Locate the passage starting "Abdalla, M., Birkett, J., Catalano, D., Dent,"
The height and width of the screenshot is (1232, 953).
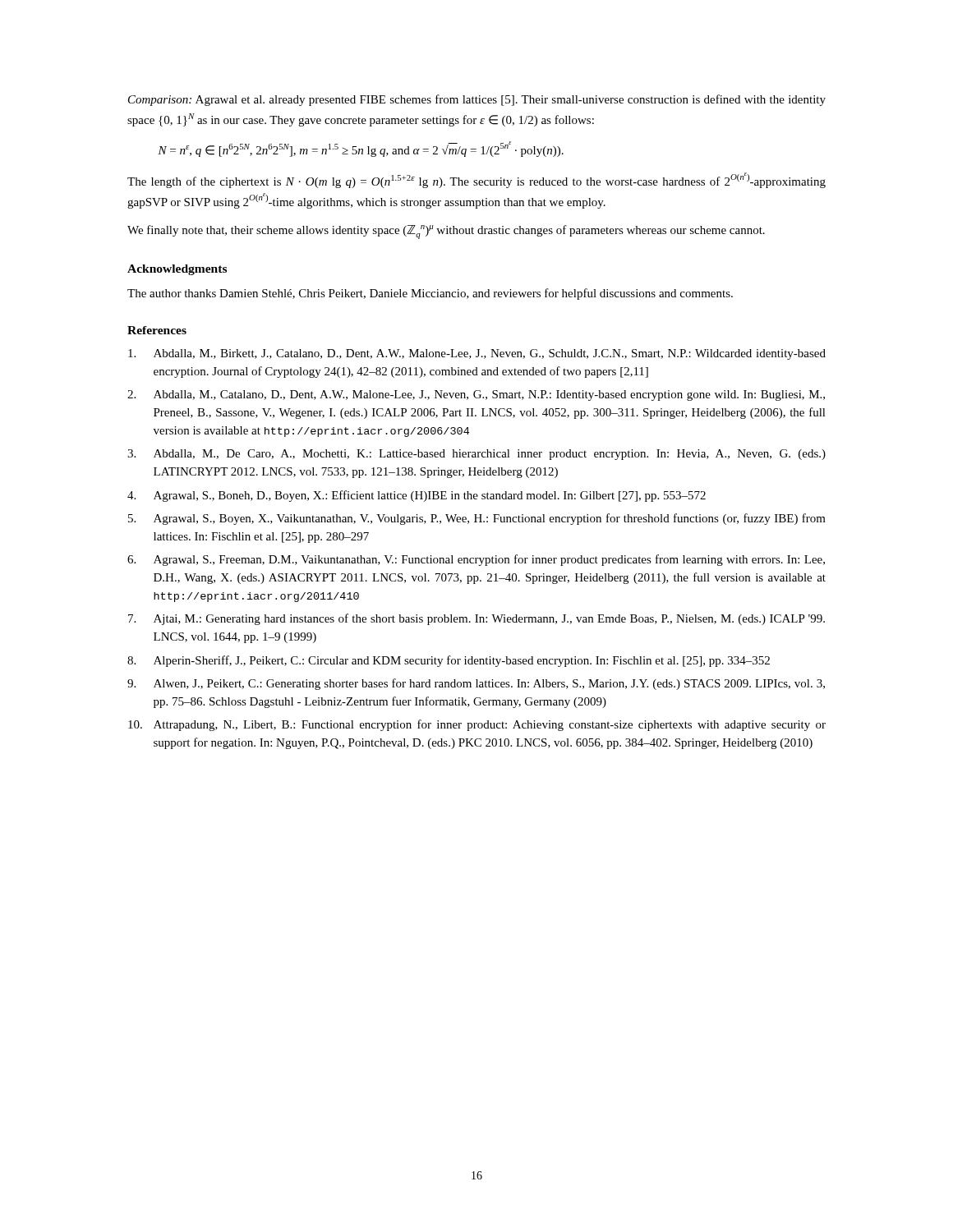[476, 363]
